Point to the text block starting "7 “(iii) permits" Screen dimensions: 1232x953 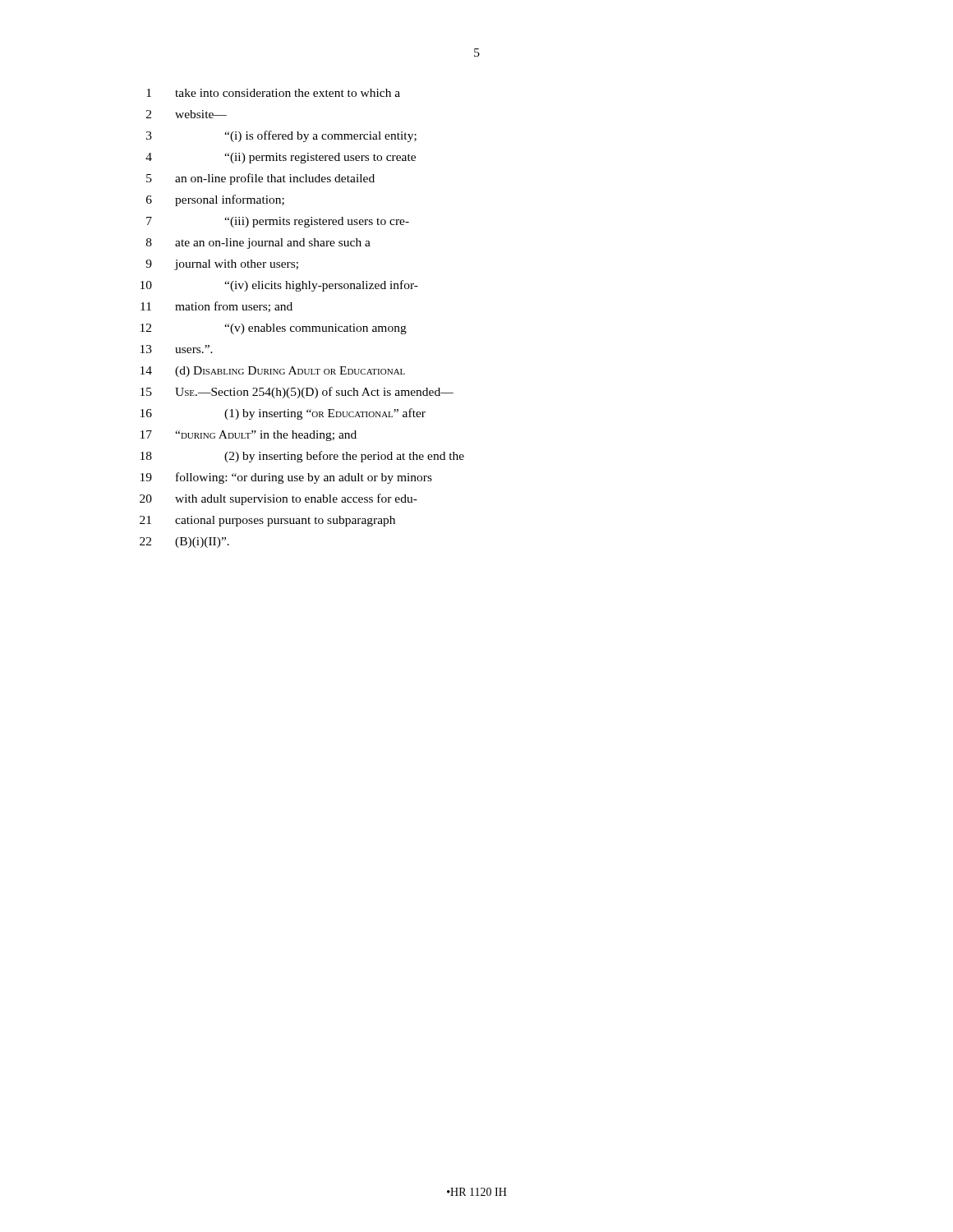[x=419, y=221]
